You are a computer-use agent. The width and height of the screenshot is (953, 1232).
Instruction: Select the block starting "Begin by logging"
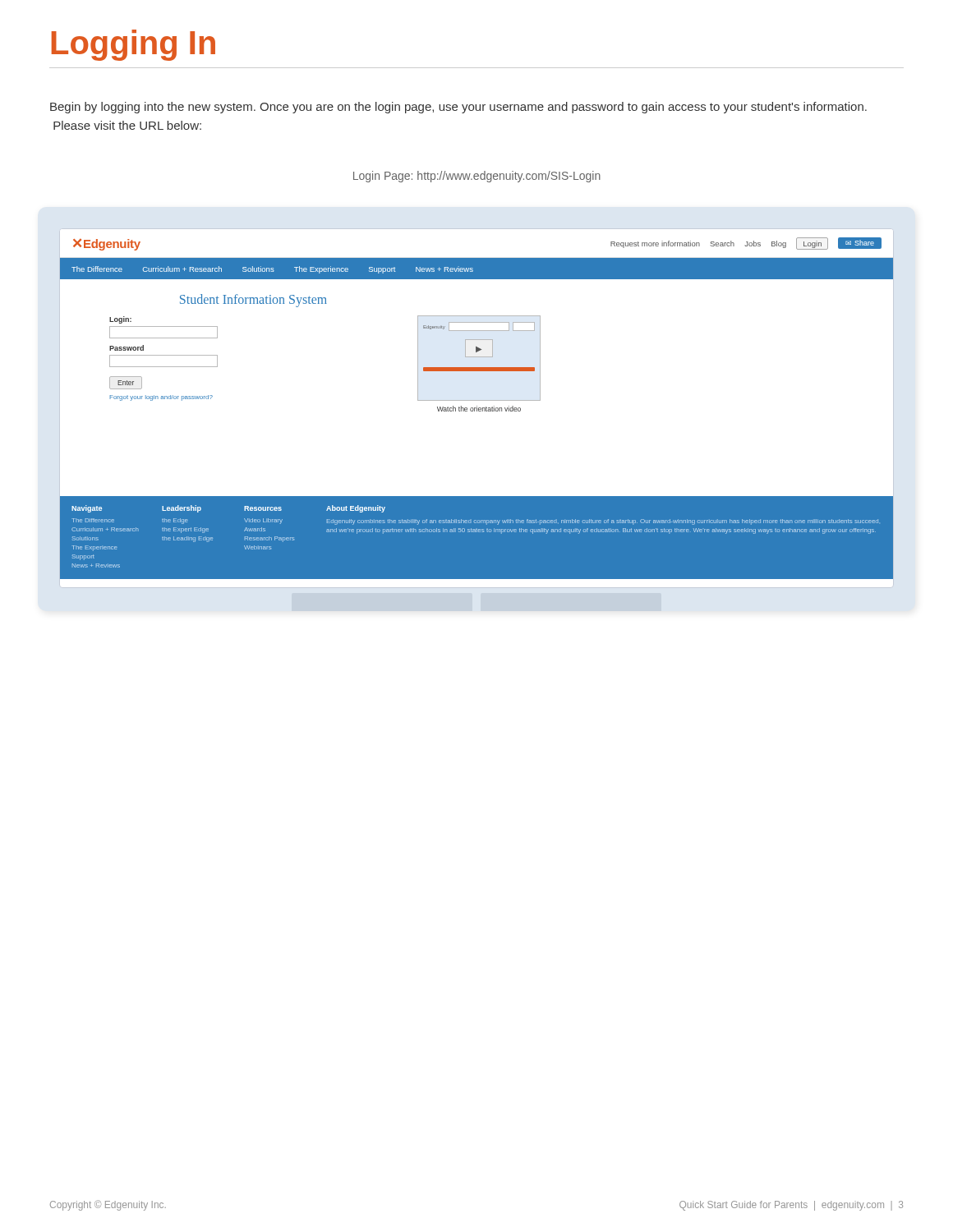click(x=458, y=116)
